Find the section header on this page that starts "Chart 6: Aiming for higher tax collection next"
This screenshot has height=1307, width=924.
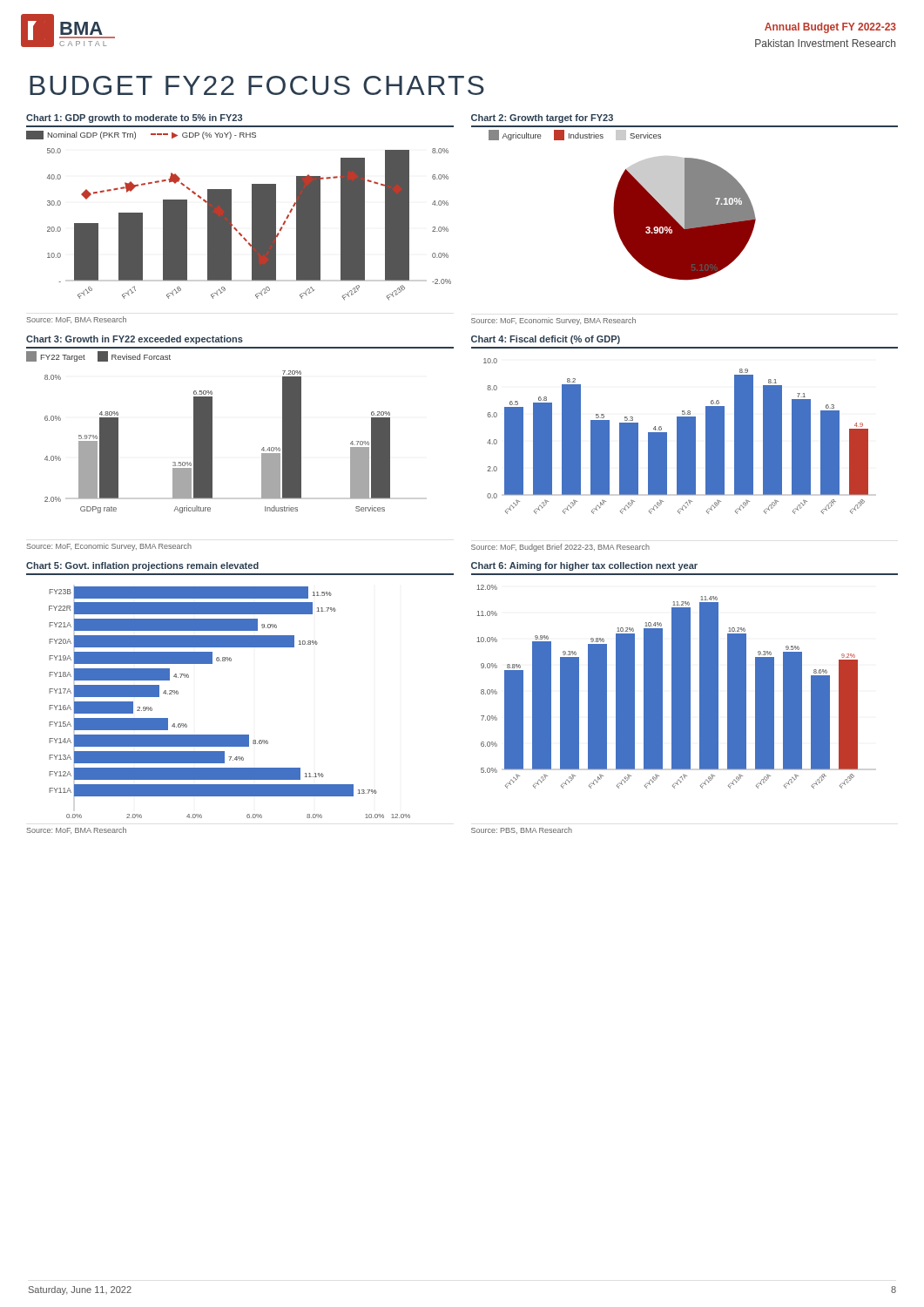[x=584, y=566]
